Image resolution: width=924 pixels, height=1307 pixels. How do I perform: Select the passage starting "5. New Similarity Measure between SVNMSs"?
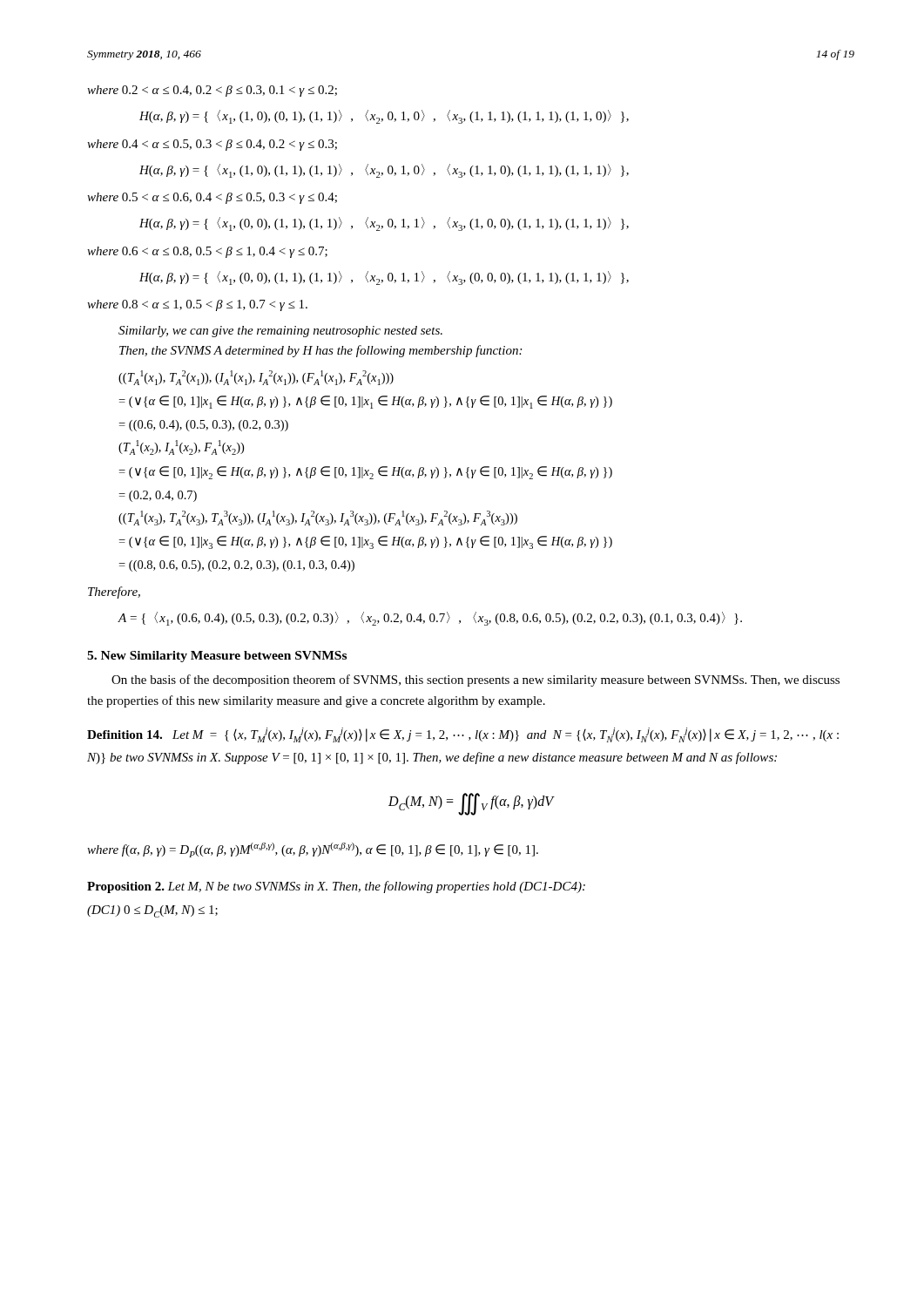(217, 655)
